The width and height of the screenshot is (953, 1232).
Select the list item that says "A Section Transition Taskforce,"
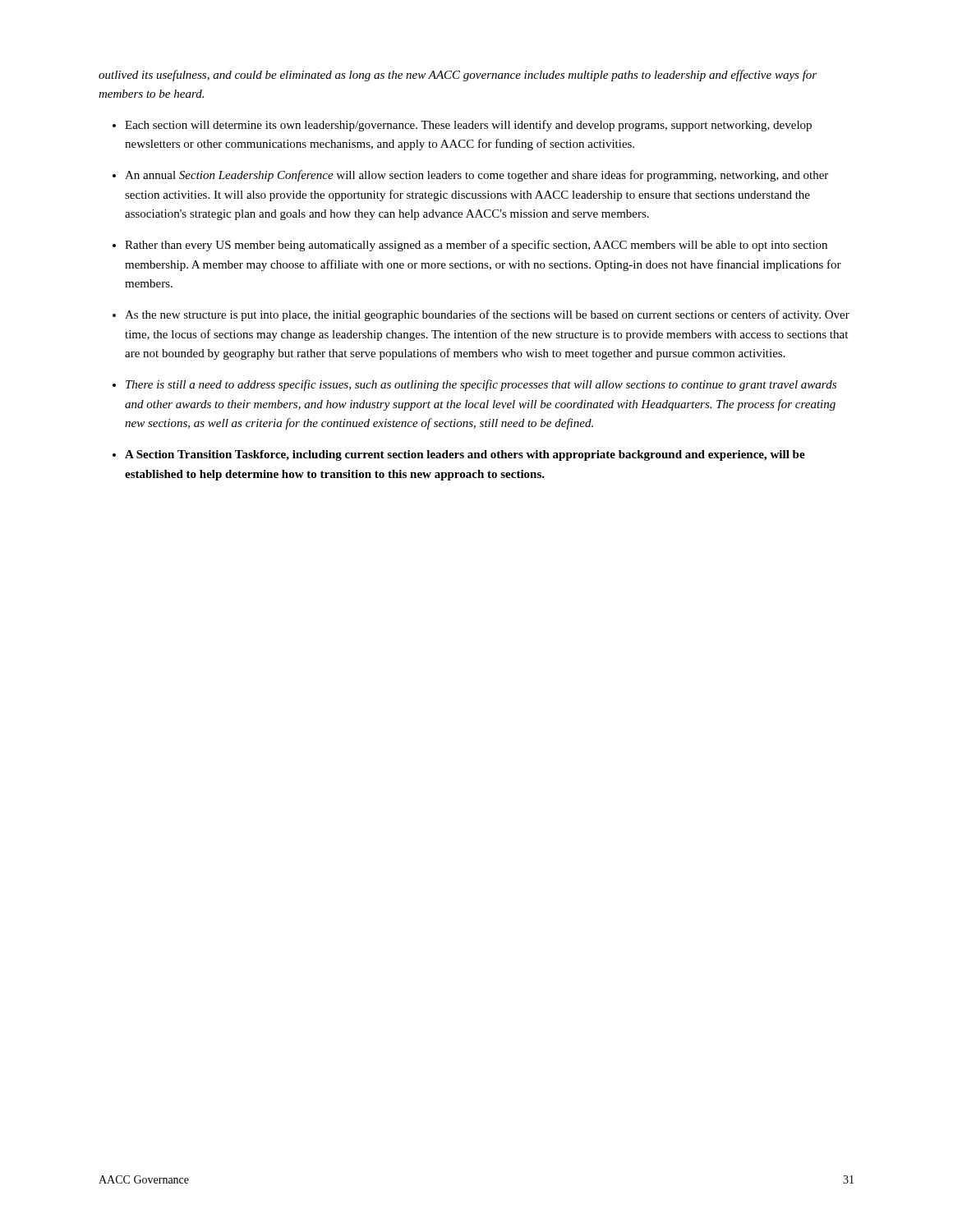pyautogui.click(x=465, y=464)
